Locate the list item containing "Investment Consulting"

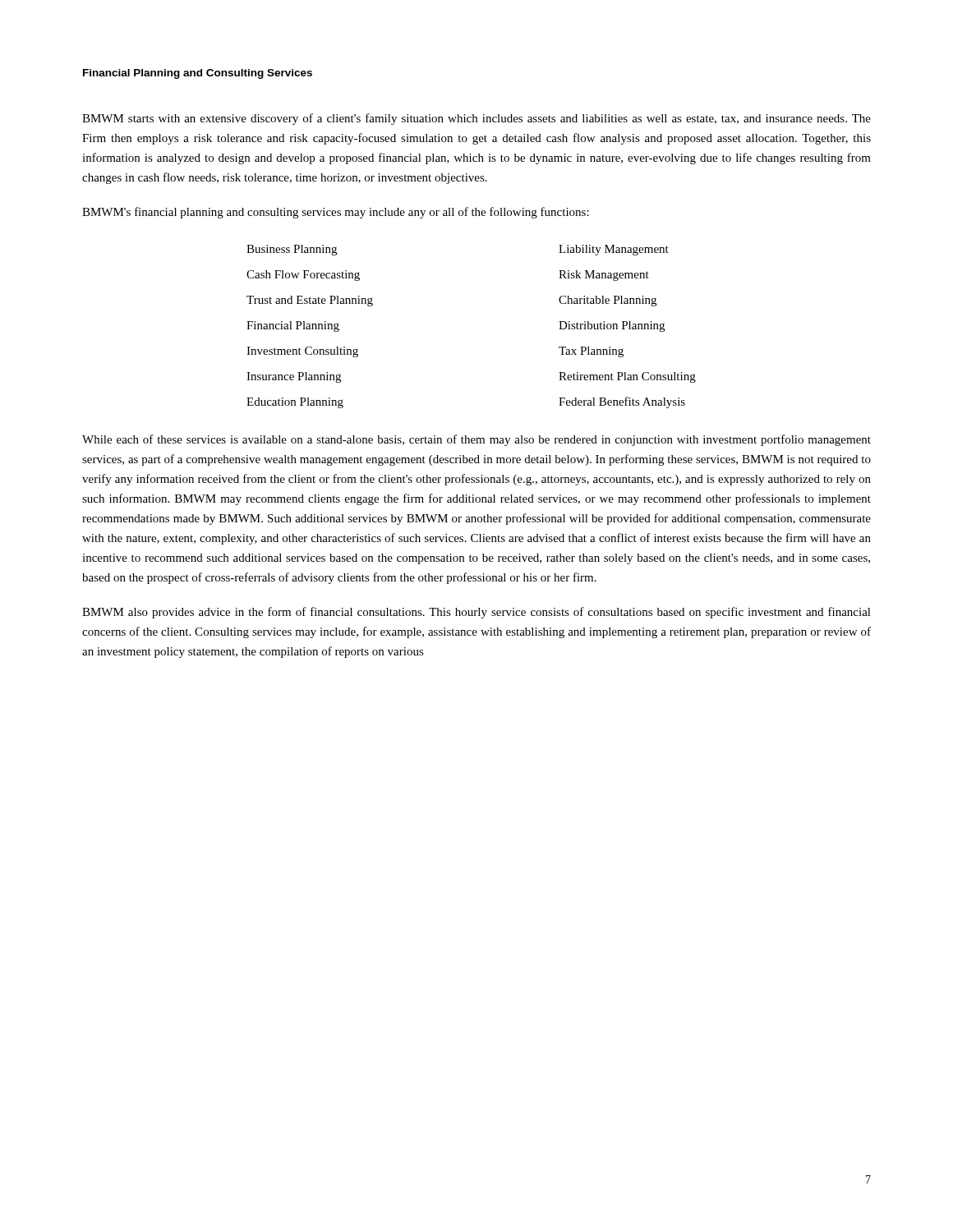click(x=302, y=351)
